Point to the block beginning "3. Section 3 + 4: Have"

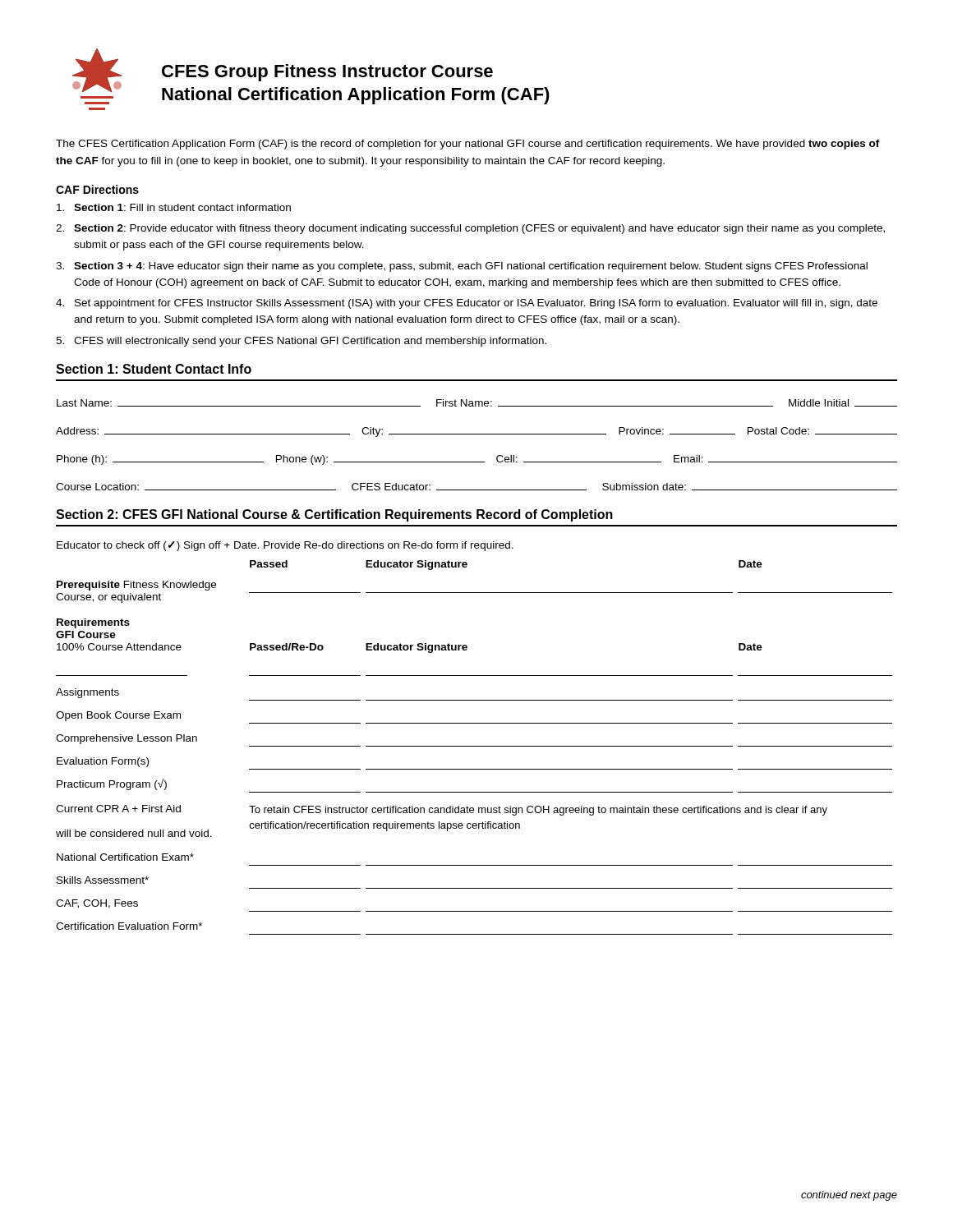tap(476, 274)
